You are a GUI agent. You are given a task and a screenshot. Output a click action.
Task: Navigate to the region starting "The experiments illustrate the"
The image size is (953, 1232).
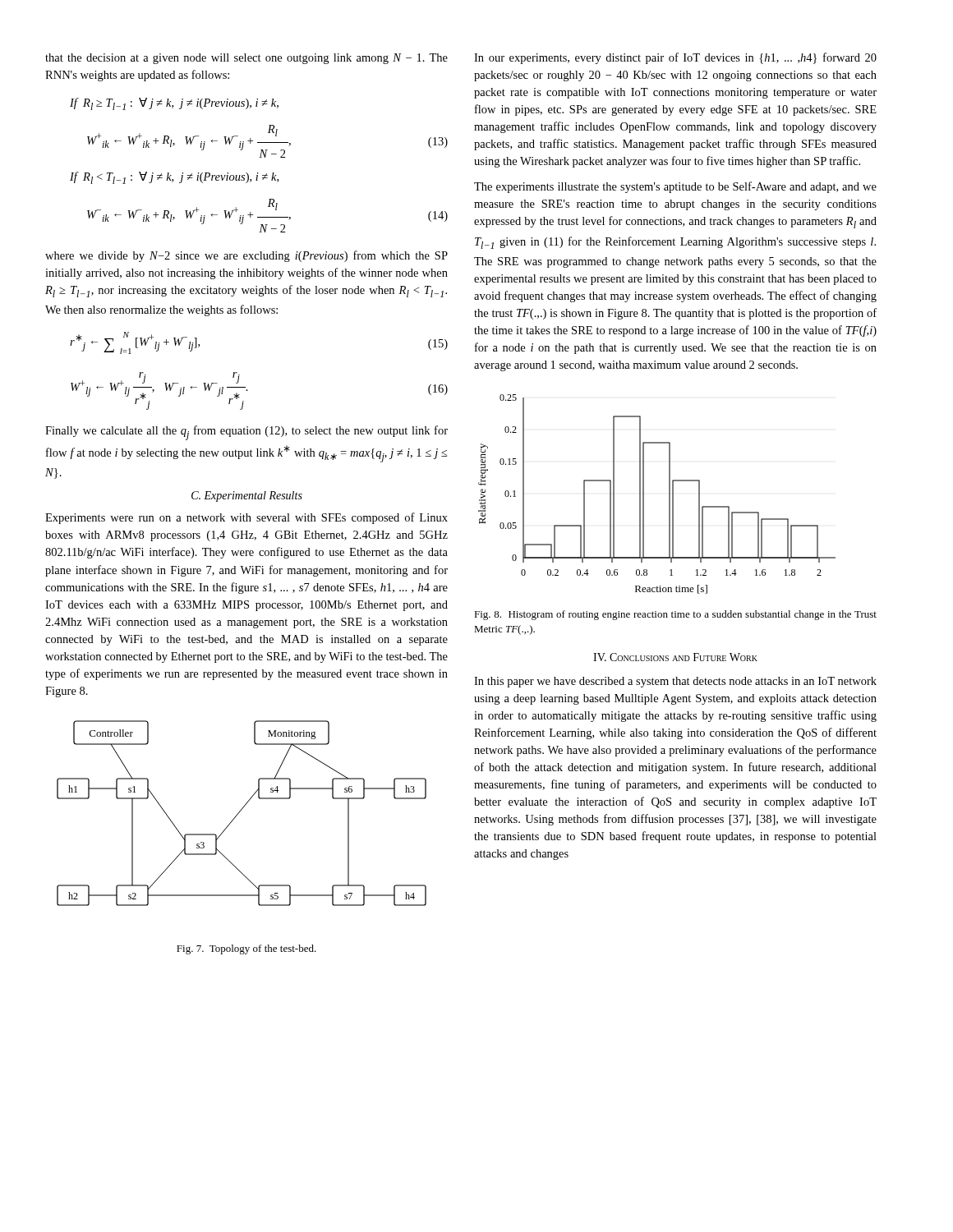click(x=675, y=276)
